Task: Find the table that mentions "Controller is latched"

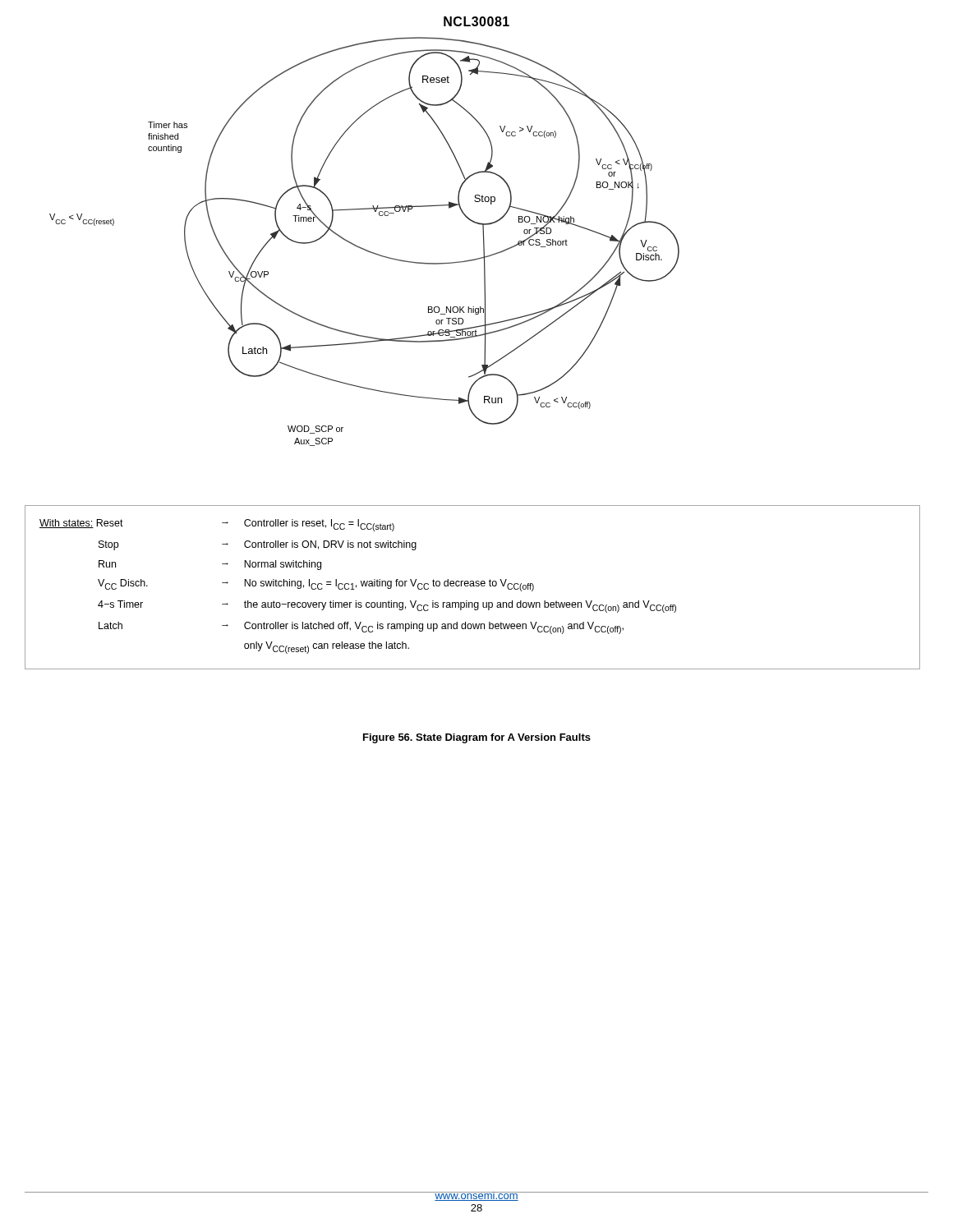Action: (x=472, y=587)
